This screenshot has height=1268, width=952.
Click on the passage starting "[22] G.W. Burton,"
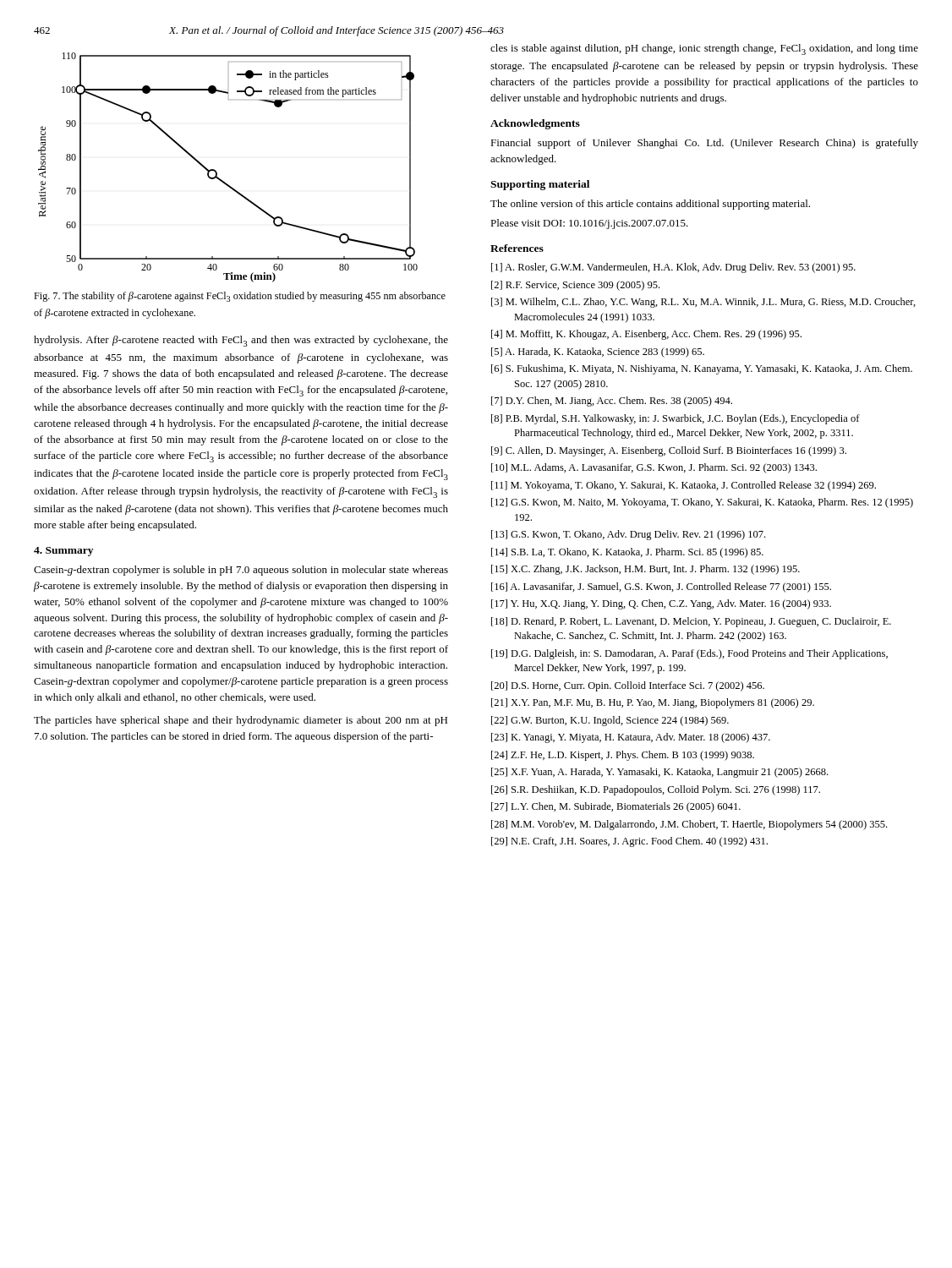click(610, 720)
